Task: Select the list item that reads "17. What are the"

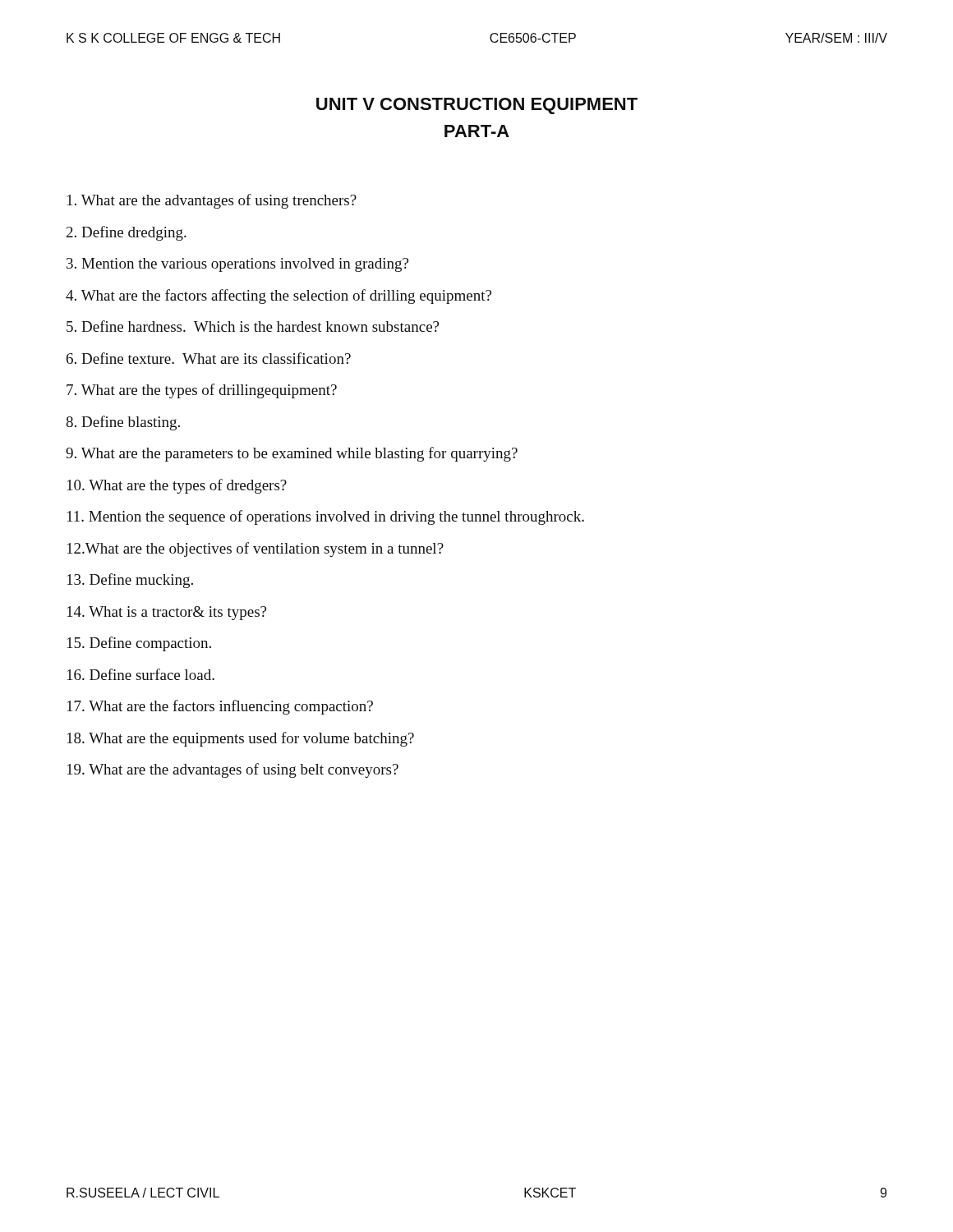Action: coord(220,706)
